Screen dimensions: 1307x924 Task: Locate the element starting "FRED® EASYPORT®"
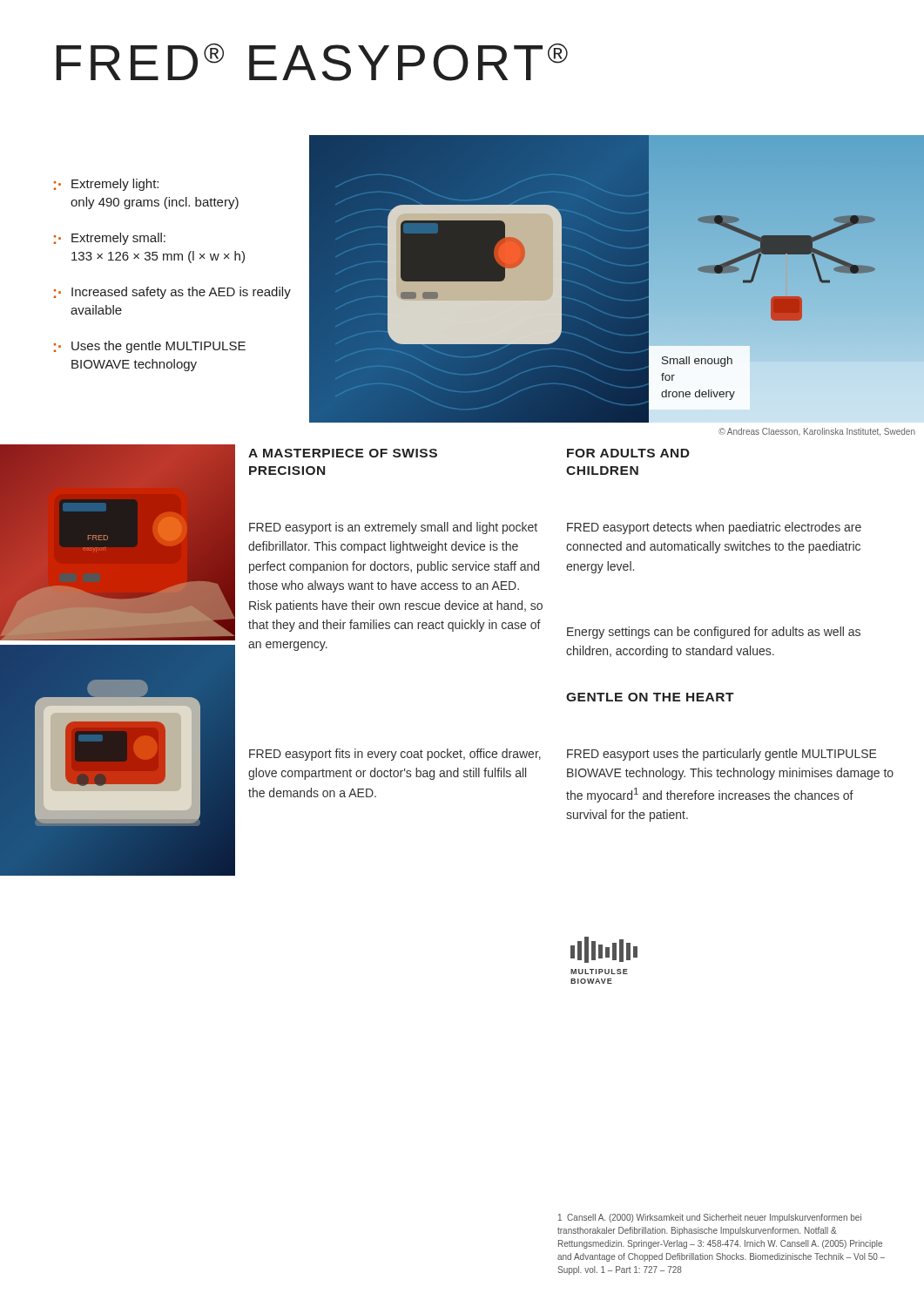click(312, 63)
